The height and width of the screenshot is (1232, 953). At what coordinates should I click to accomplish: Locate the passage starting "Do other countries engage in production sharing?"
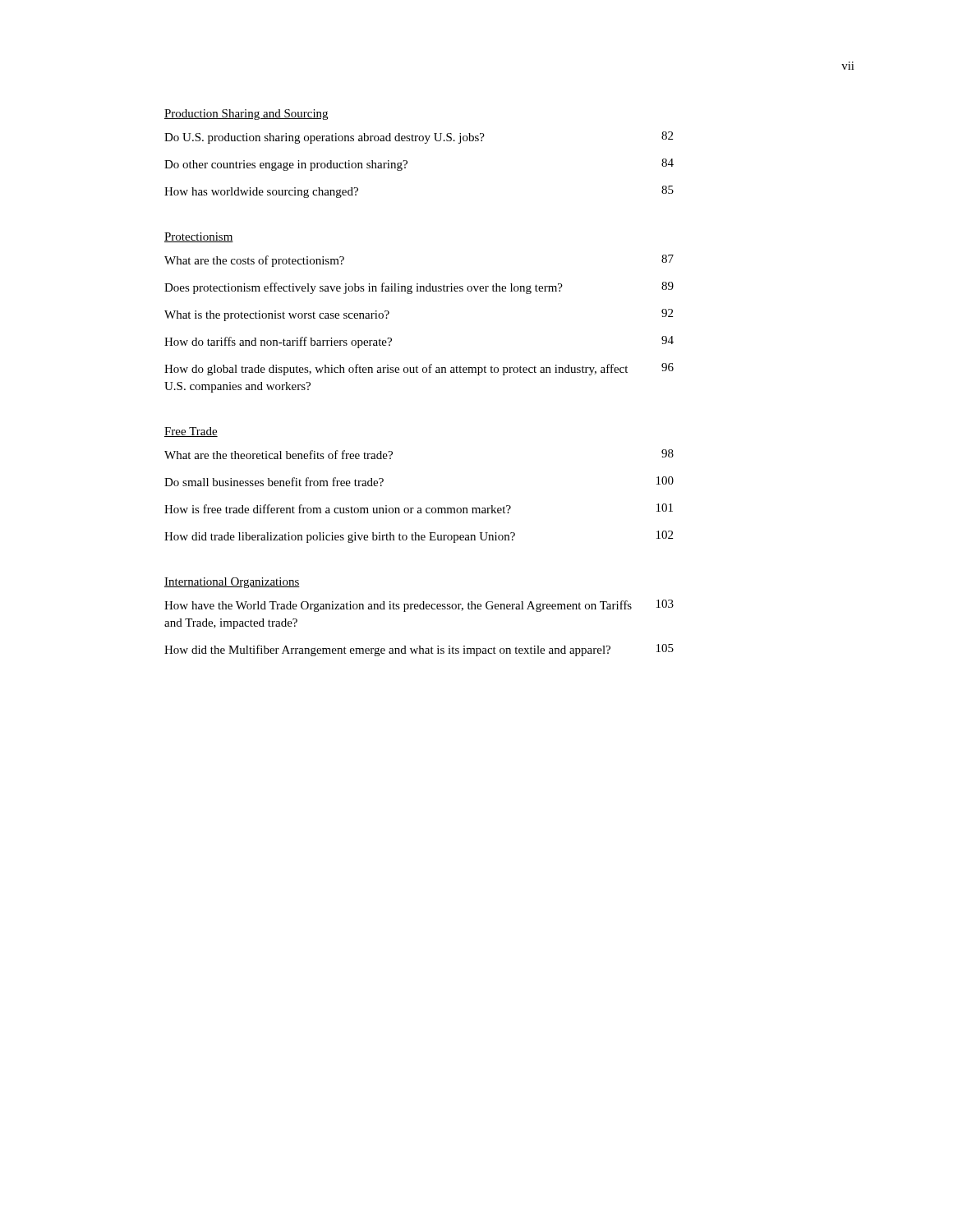pos(291,165)
